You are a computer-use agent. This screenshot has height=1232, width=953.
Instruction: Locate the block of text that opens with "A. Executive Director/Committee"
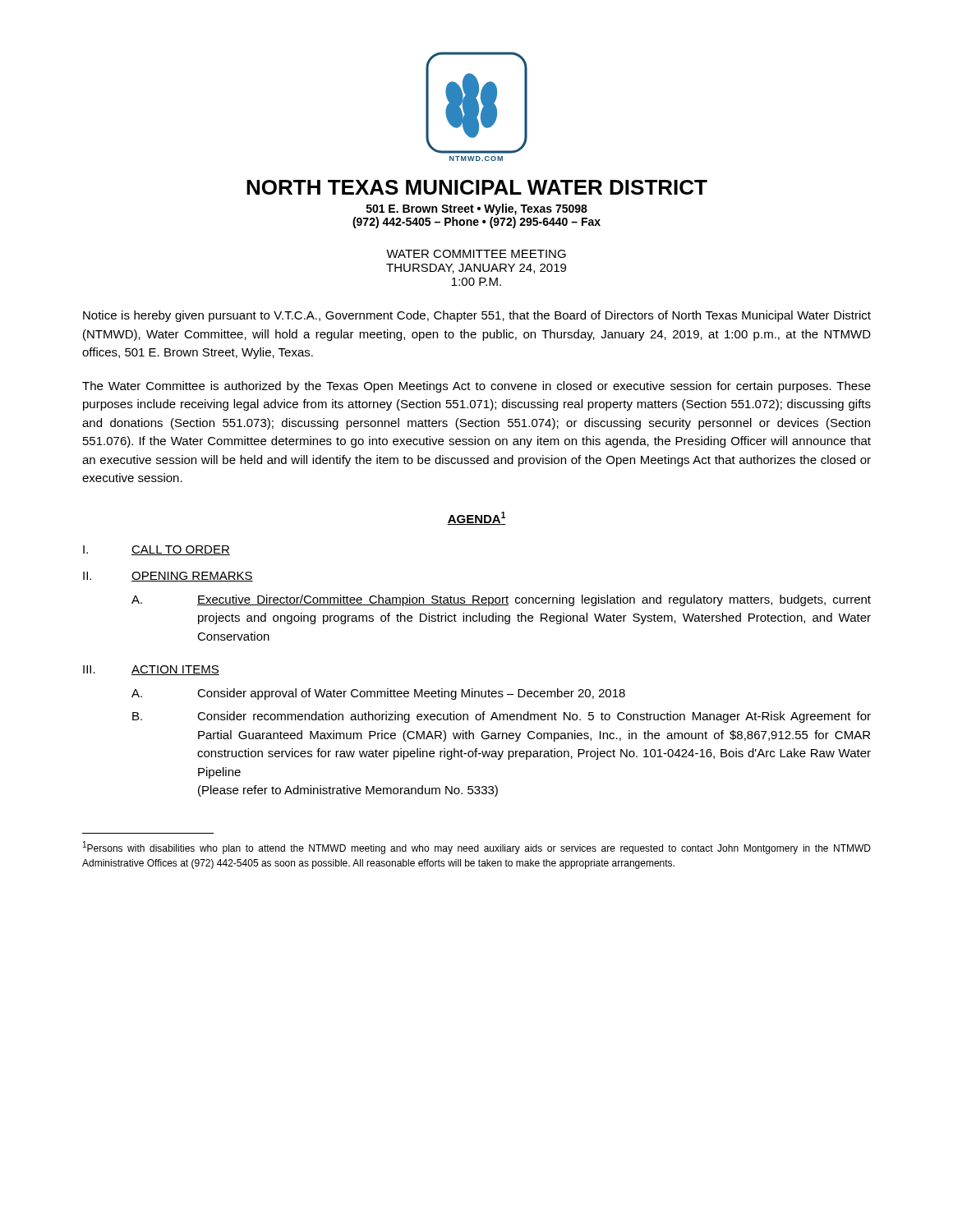tap(476, 618)
